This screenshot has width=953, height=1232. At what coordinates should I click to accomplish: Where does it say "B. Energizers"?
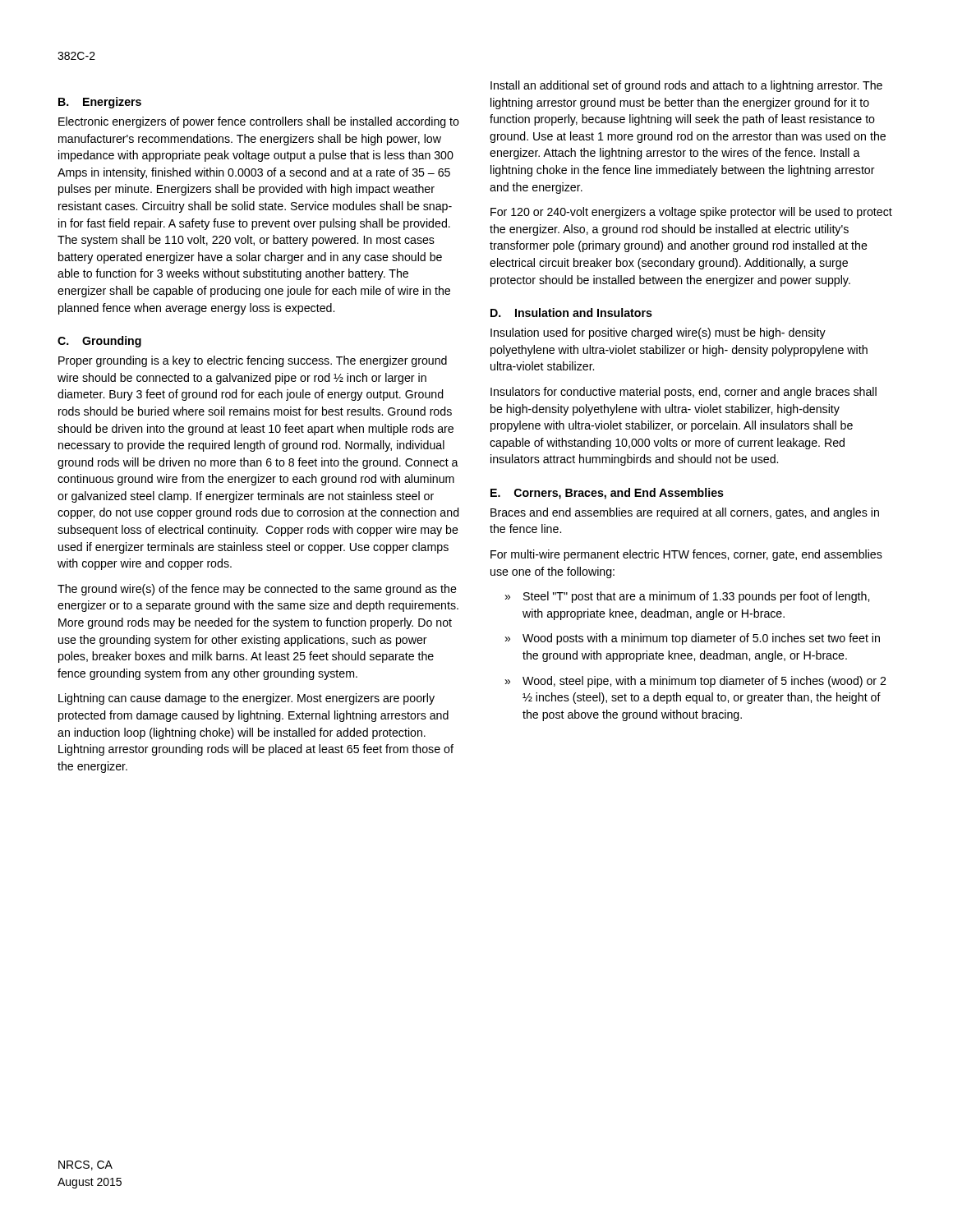point(100,102)
